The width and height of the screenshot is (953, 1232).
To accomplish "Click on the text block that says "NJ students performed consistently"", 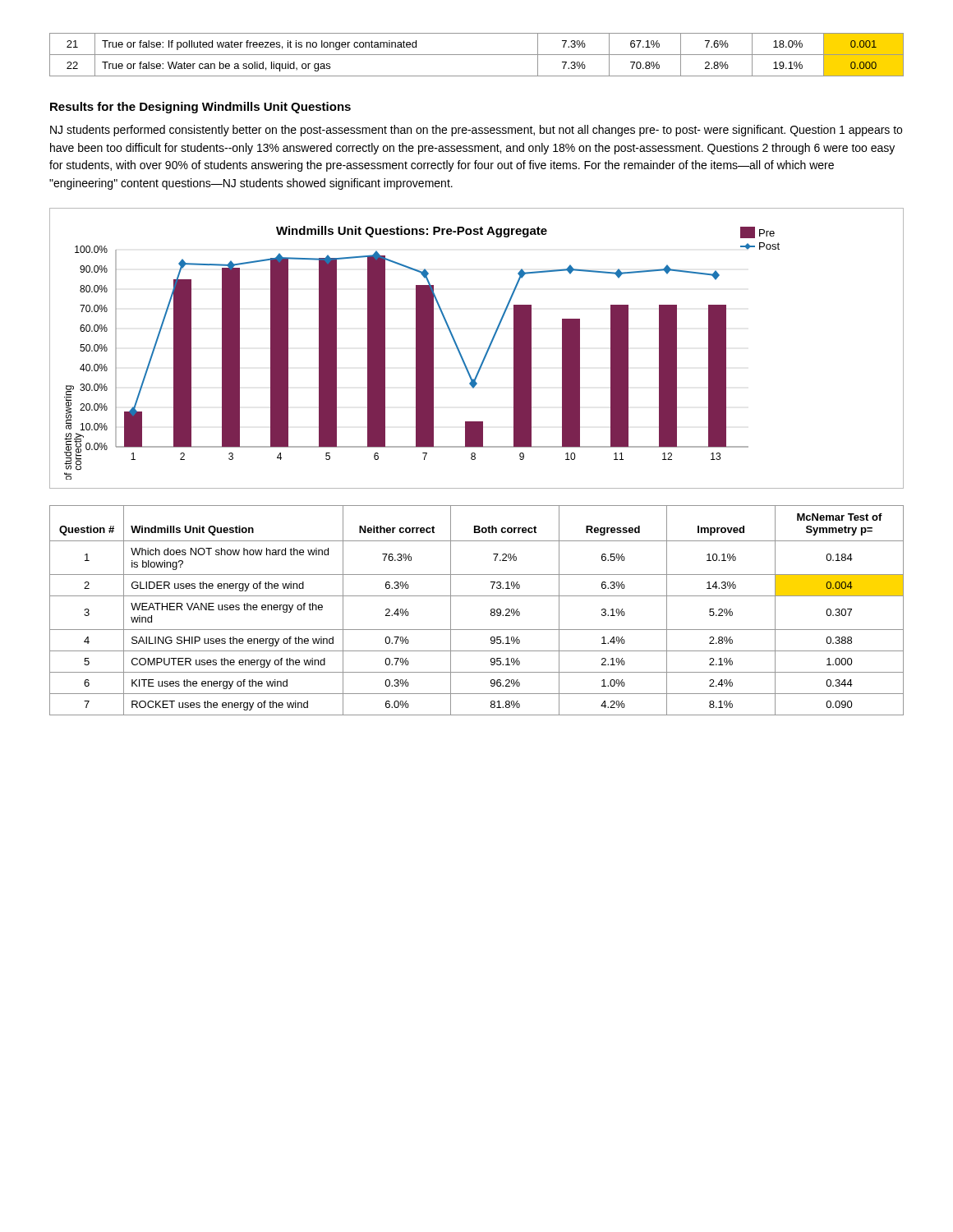I will click(476, 156).
